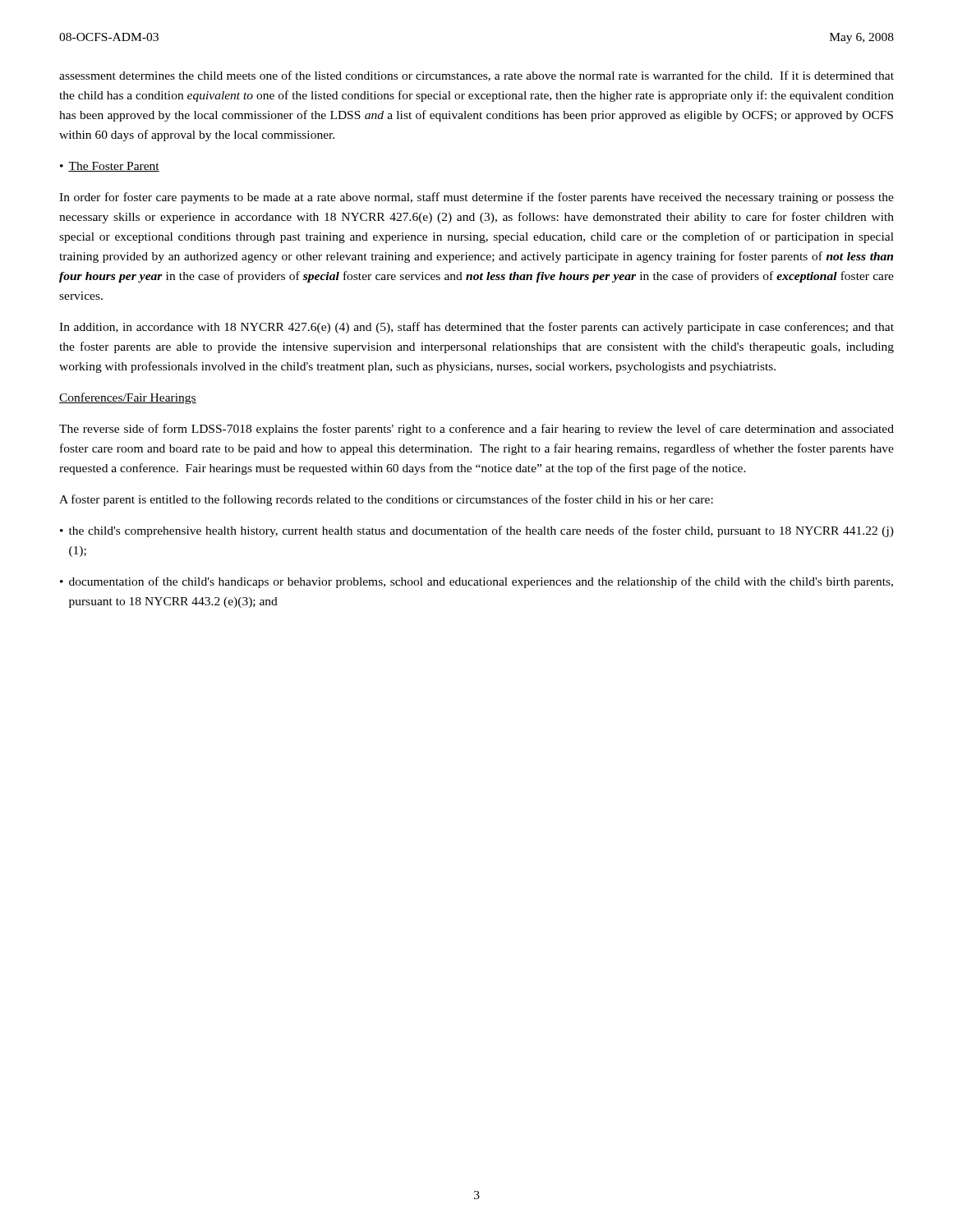953x1232 pixels.
Task: Click on the list item that reads "• the child's comprehensive health history,"
Action: (476, 541)
